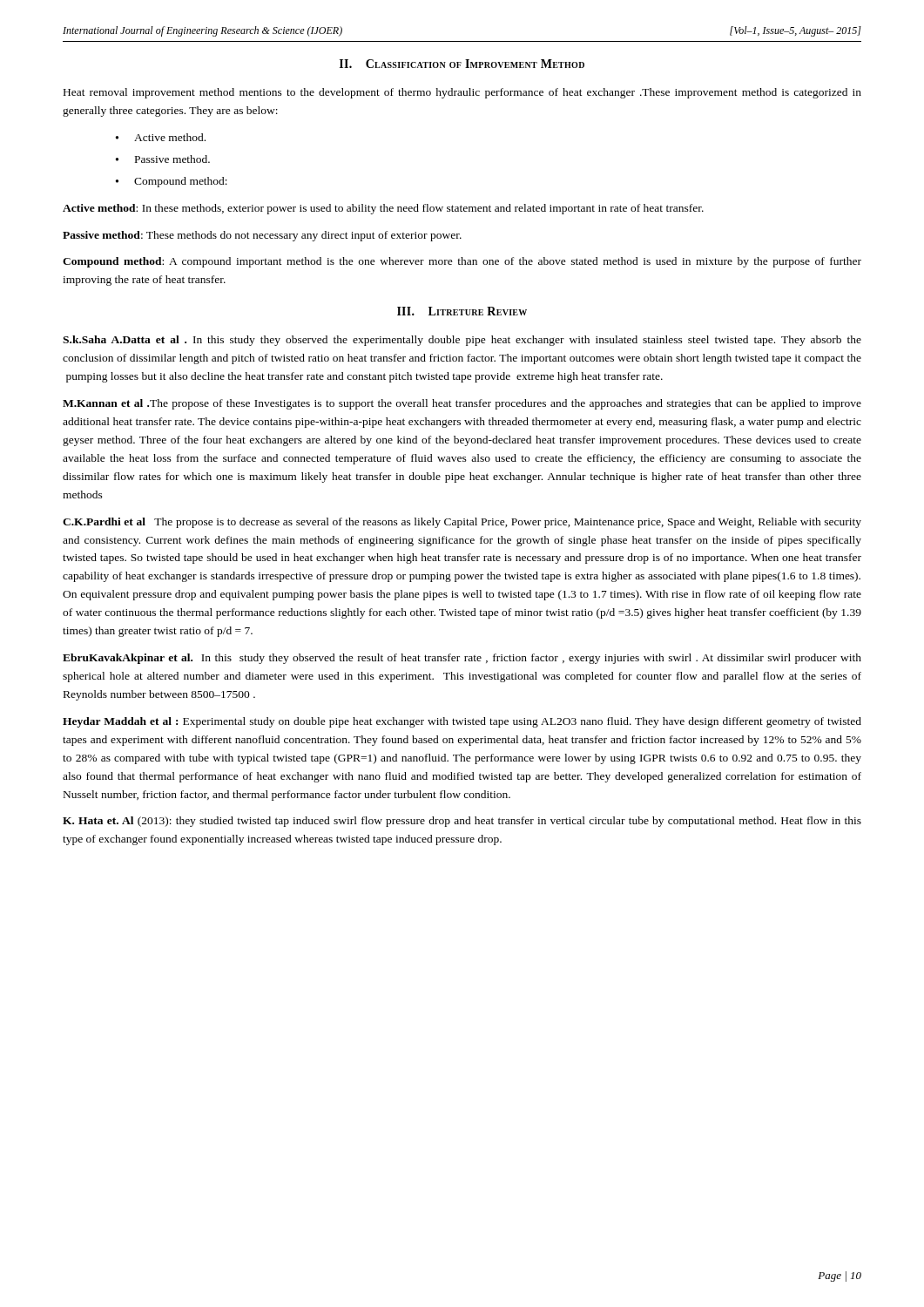Locate the text "Passive method."
Screen dimensions: 1307x924
(x=172, y=159)
